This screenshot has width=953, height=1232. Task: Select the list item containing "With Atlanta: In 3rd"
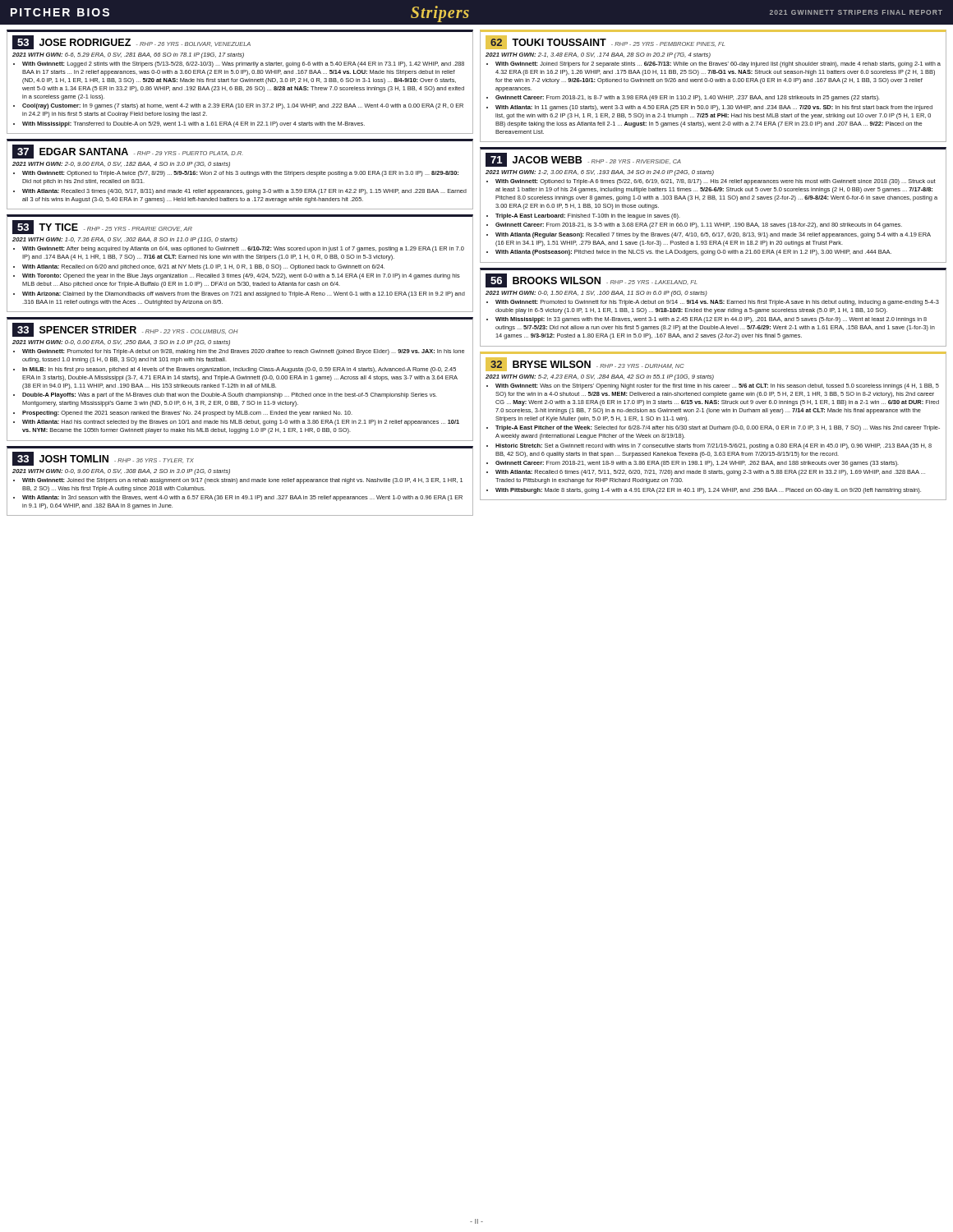pyautogui.click(x=243, y=501)
